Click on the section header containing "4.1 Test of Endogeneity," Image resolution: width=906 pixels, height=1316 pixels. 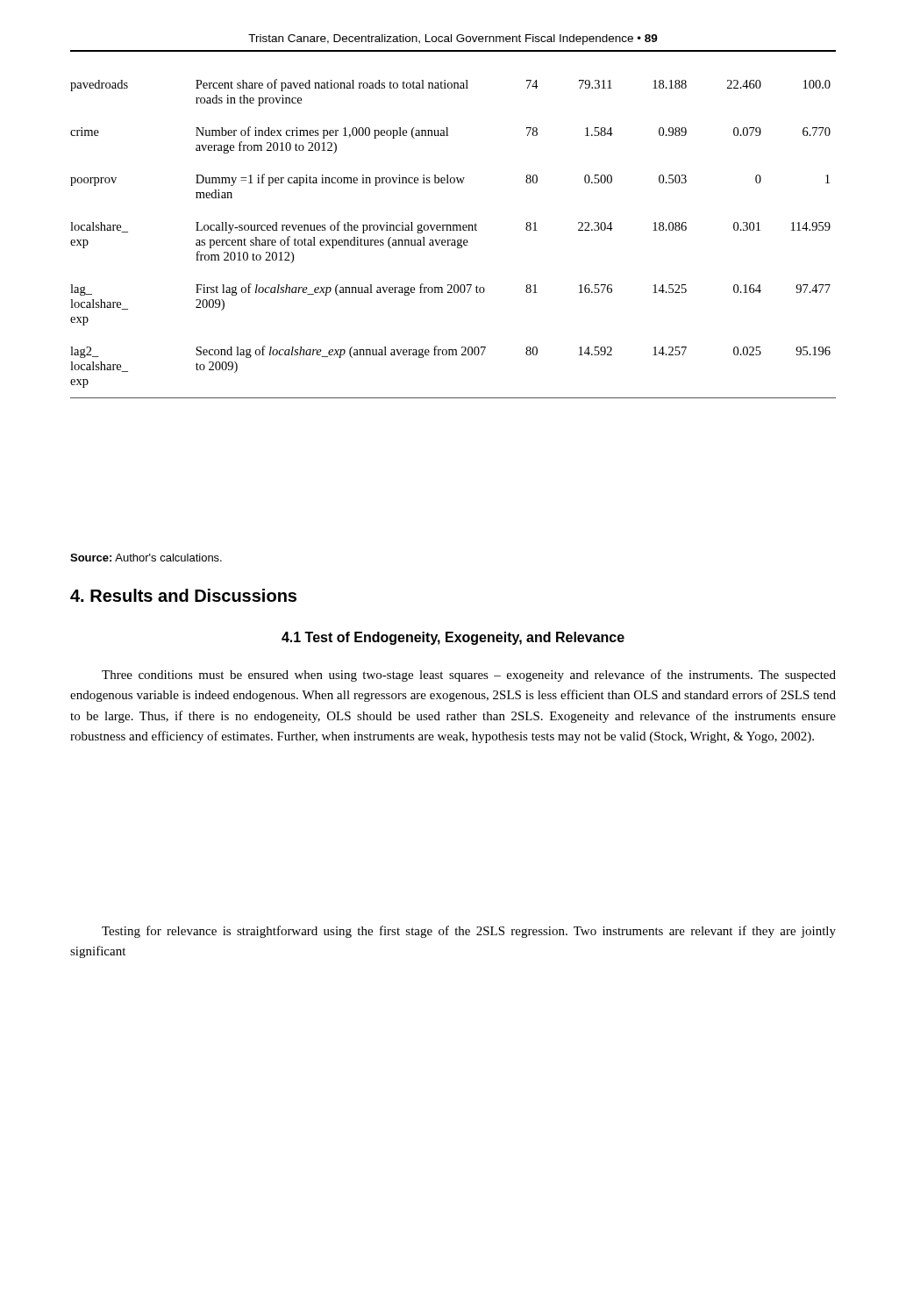point(453,637)
